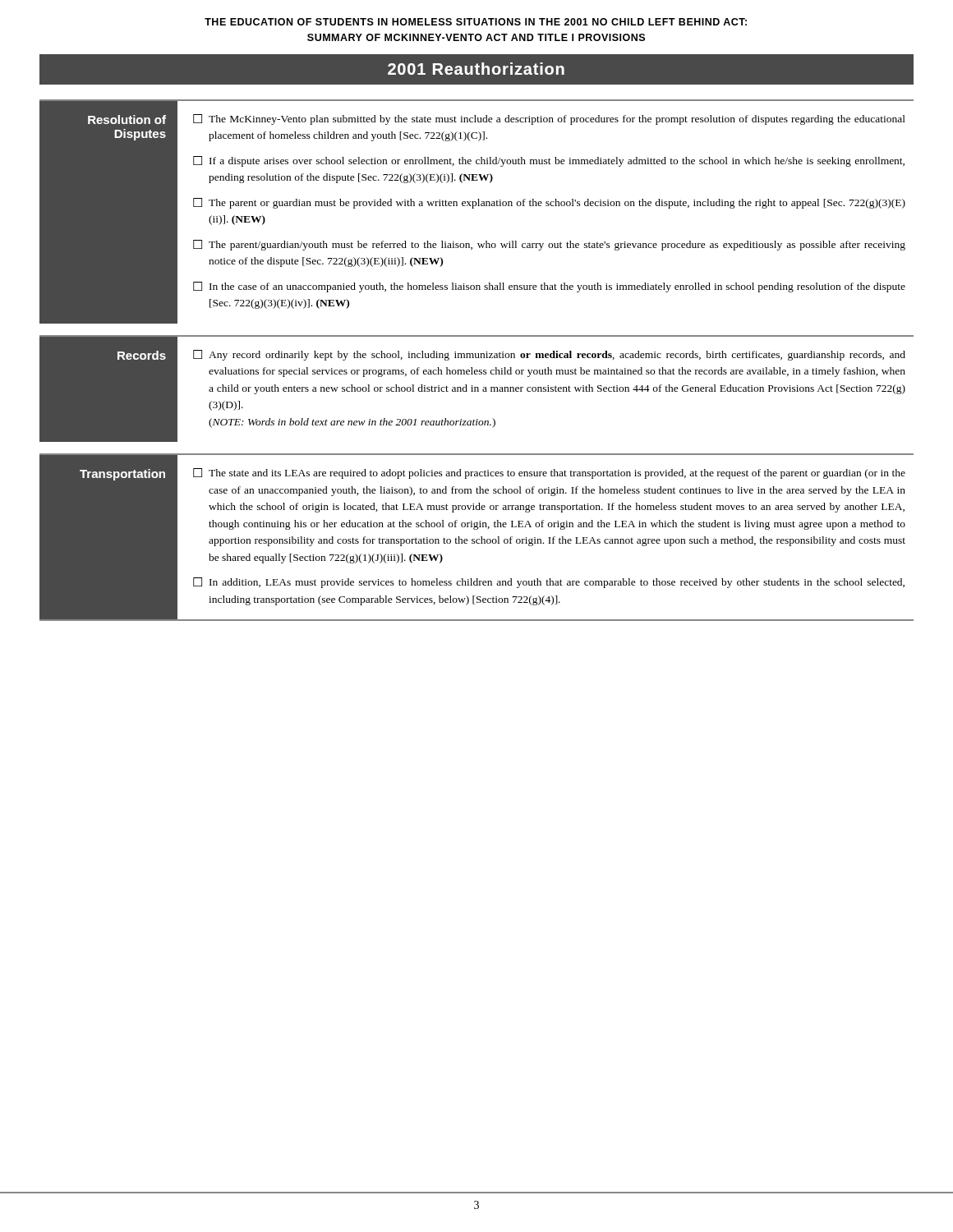Select the element starting "Resolution of Disputes"
This screenshot has width=953, height=1232.
click(x=127, y=126)
